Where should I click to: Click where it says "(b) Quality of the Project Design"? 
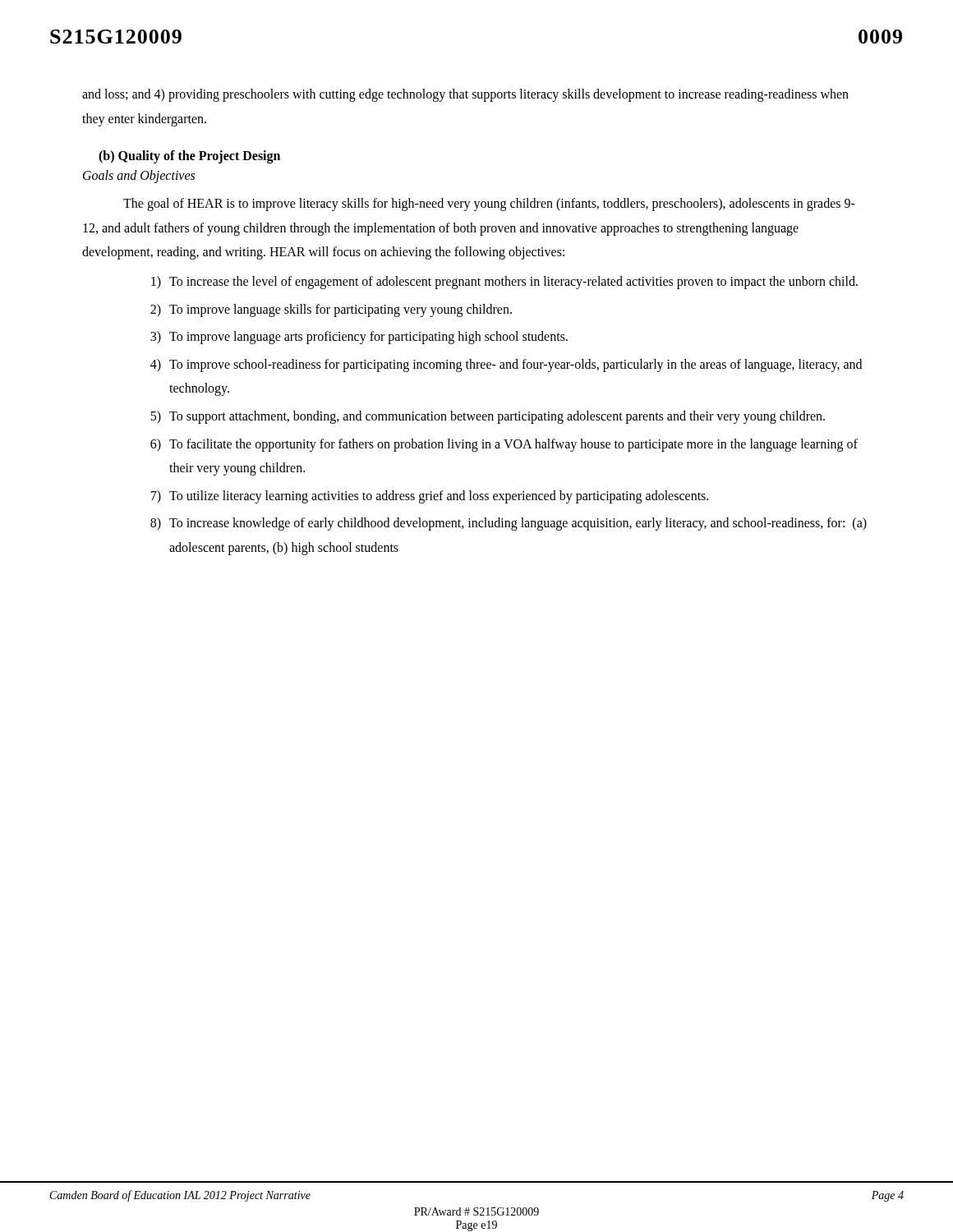click(190, 156)
